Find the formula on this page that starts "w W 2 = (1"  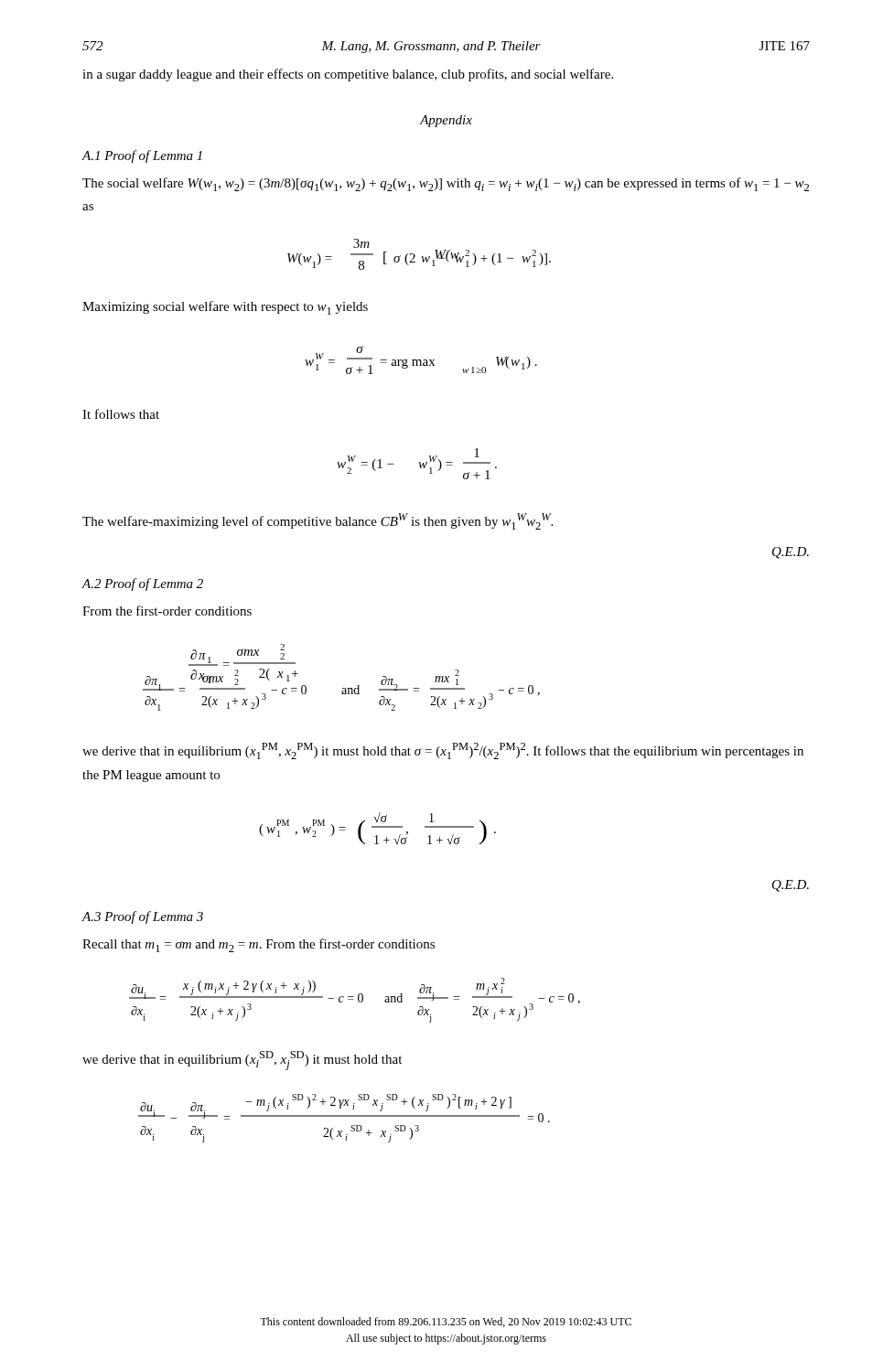(x=446, y=465)
